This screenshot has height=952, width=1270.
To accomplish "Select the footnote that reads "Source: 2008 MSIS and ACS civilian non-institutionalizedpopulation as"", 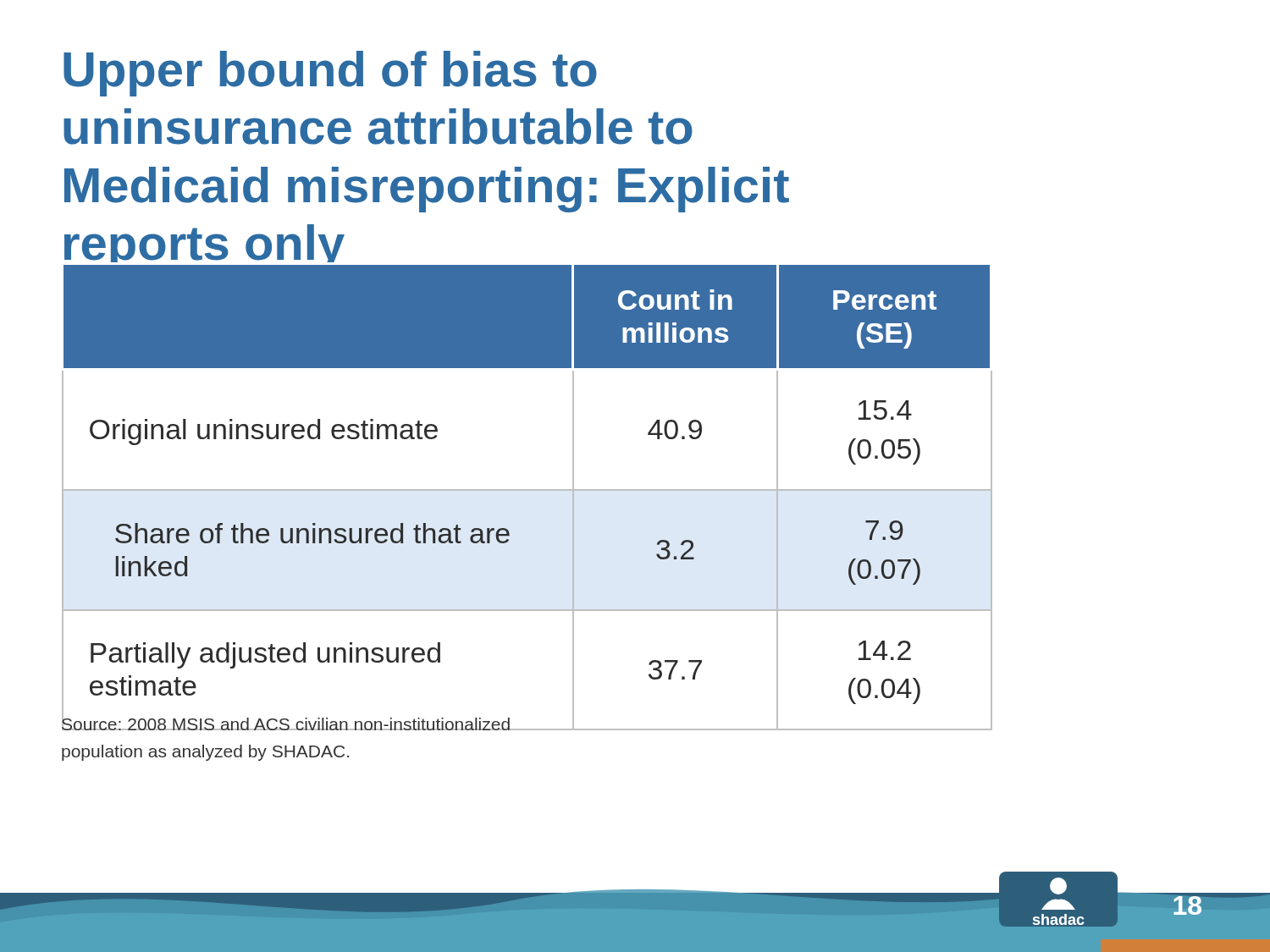I will (286, 737).
